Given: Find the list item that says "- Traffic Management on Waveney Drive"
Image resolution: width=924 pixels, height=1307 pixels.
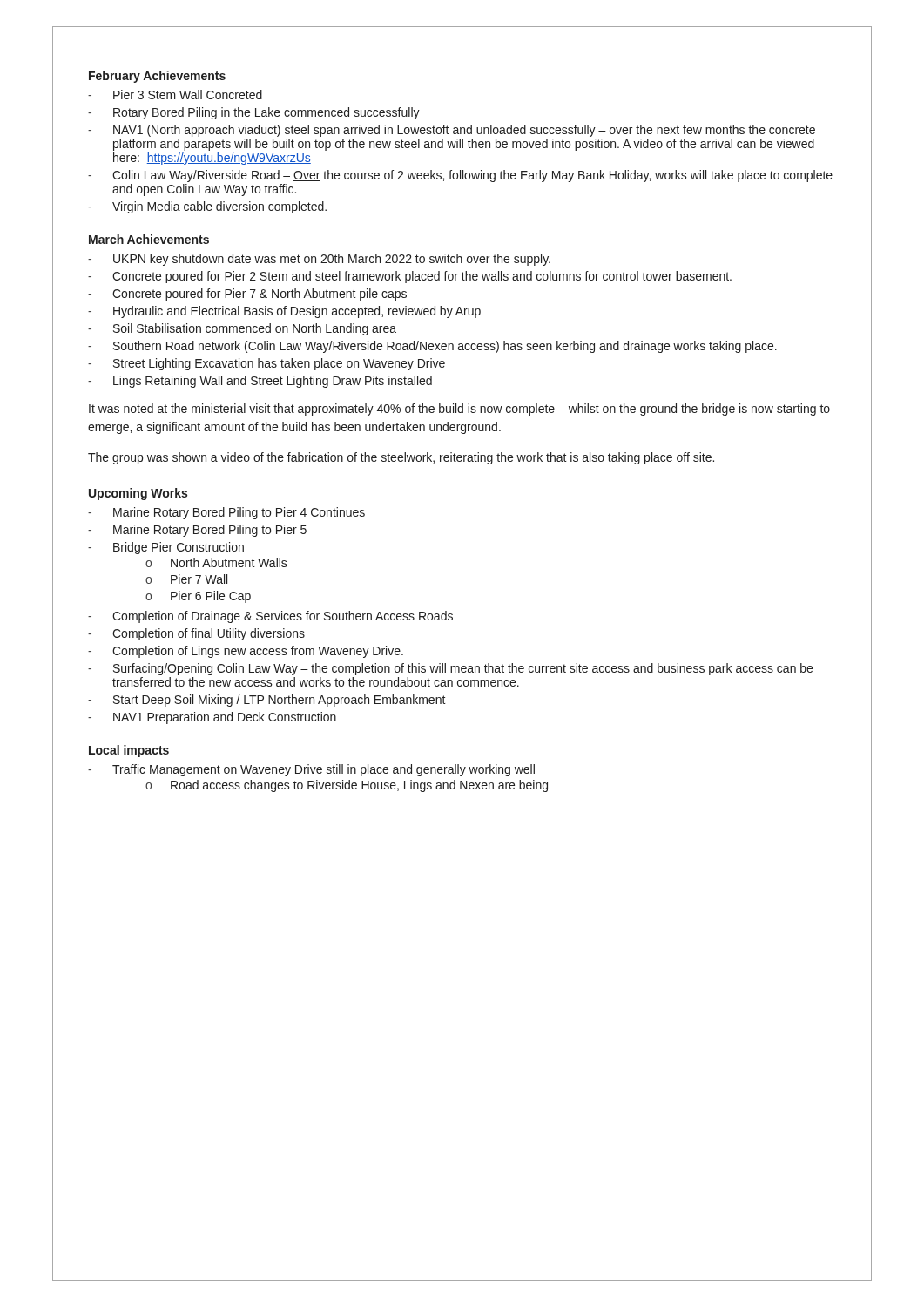Looking at the screenshot, I should (318, 779).
